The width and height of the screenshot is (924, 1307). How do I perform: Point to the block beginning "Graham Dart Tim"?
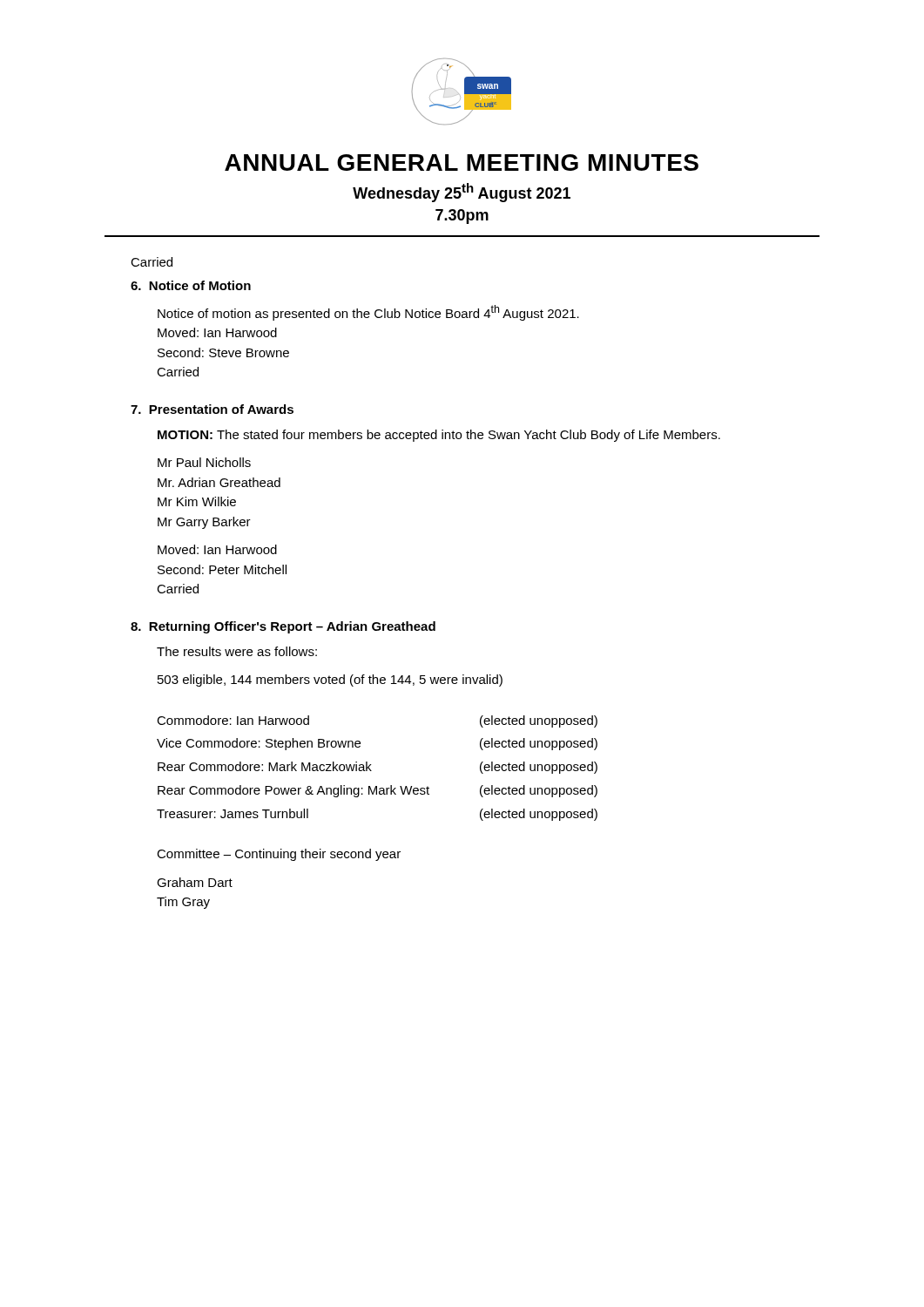(195, 892)
